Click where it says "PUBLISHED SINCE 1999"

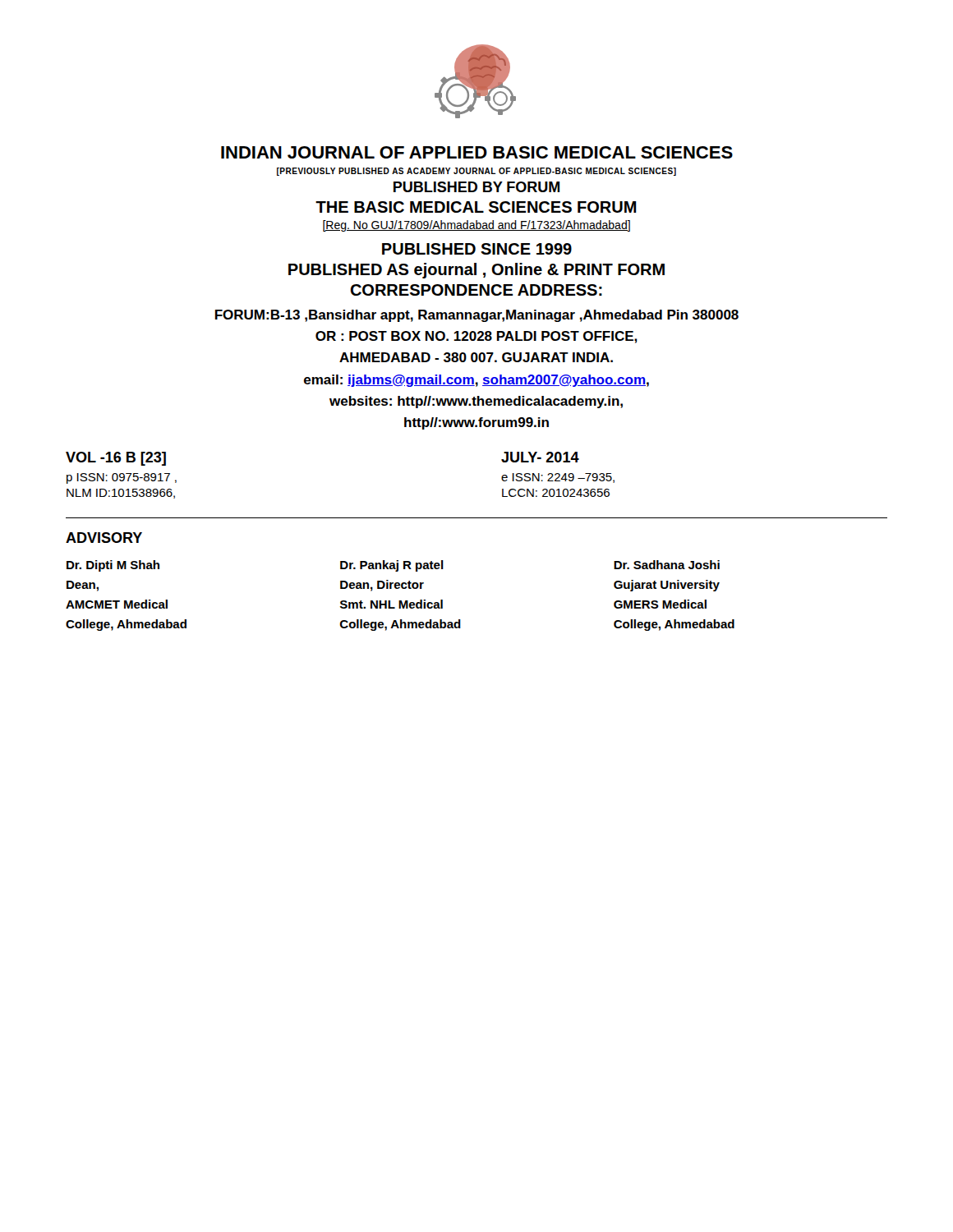(x=476, y=249)
